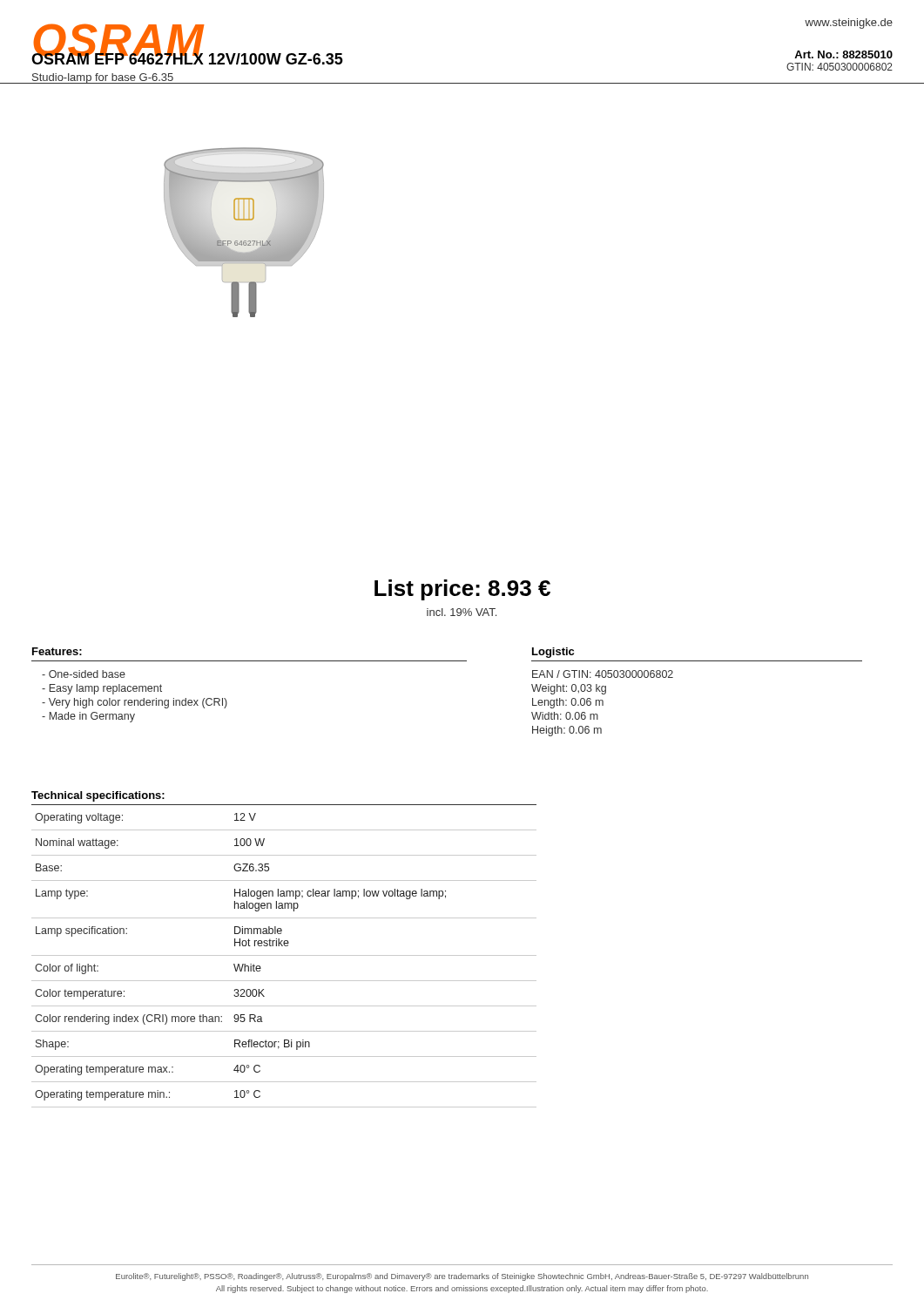This screenshot has height=1307, width=924.
Task: Point to the text starting "List price: 8.93 €"
Action: point(462,588)
